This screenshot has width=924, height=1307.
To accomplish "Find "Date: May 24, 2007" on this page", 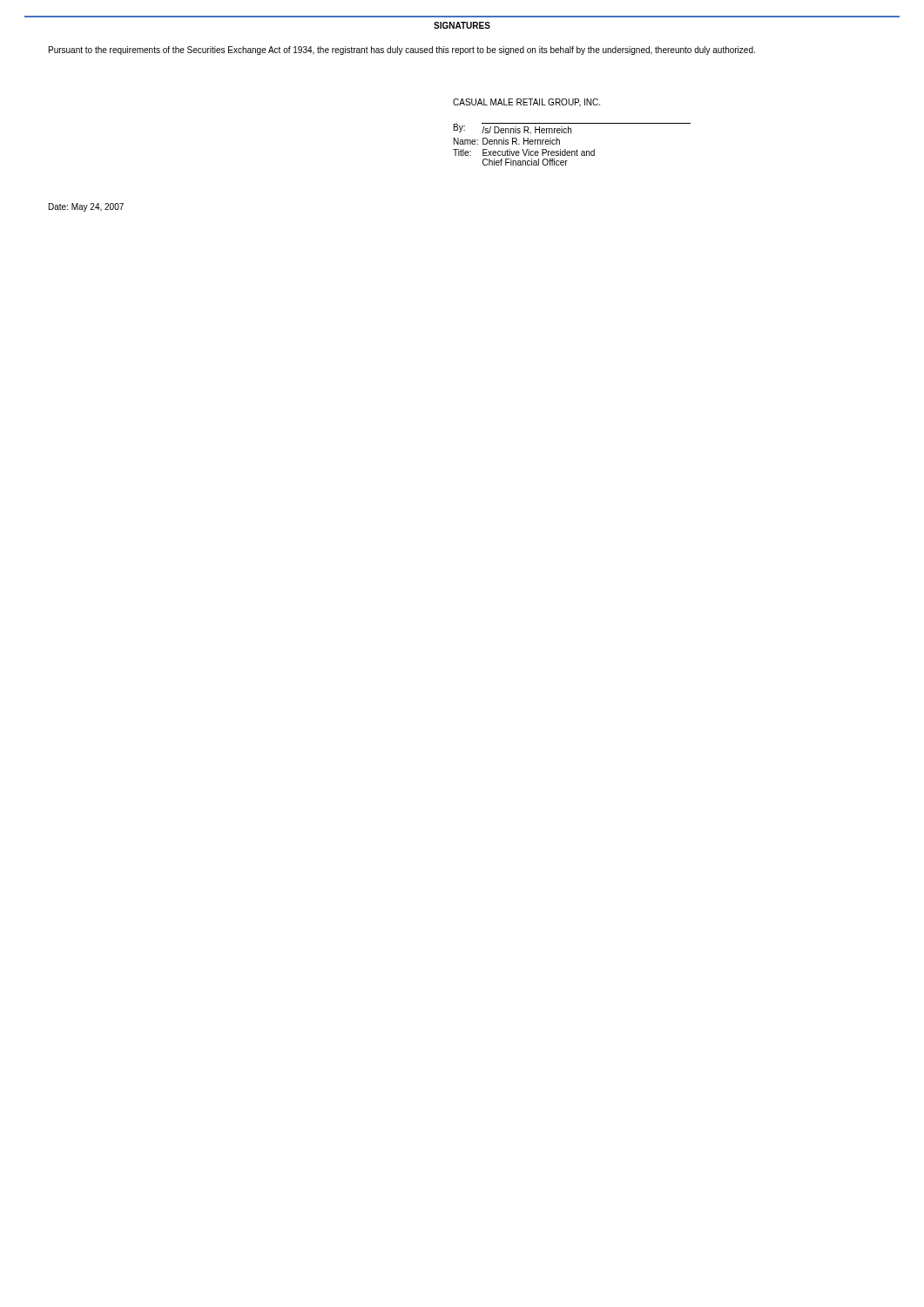I will coord(86,207).
